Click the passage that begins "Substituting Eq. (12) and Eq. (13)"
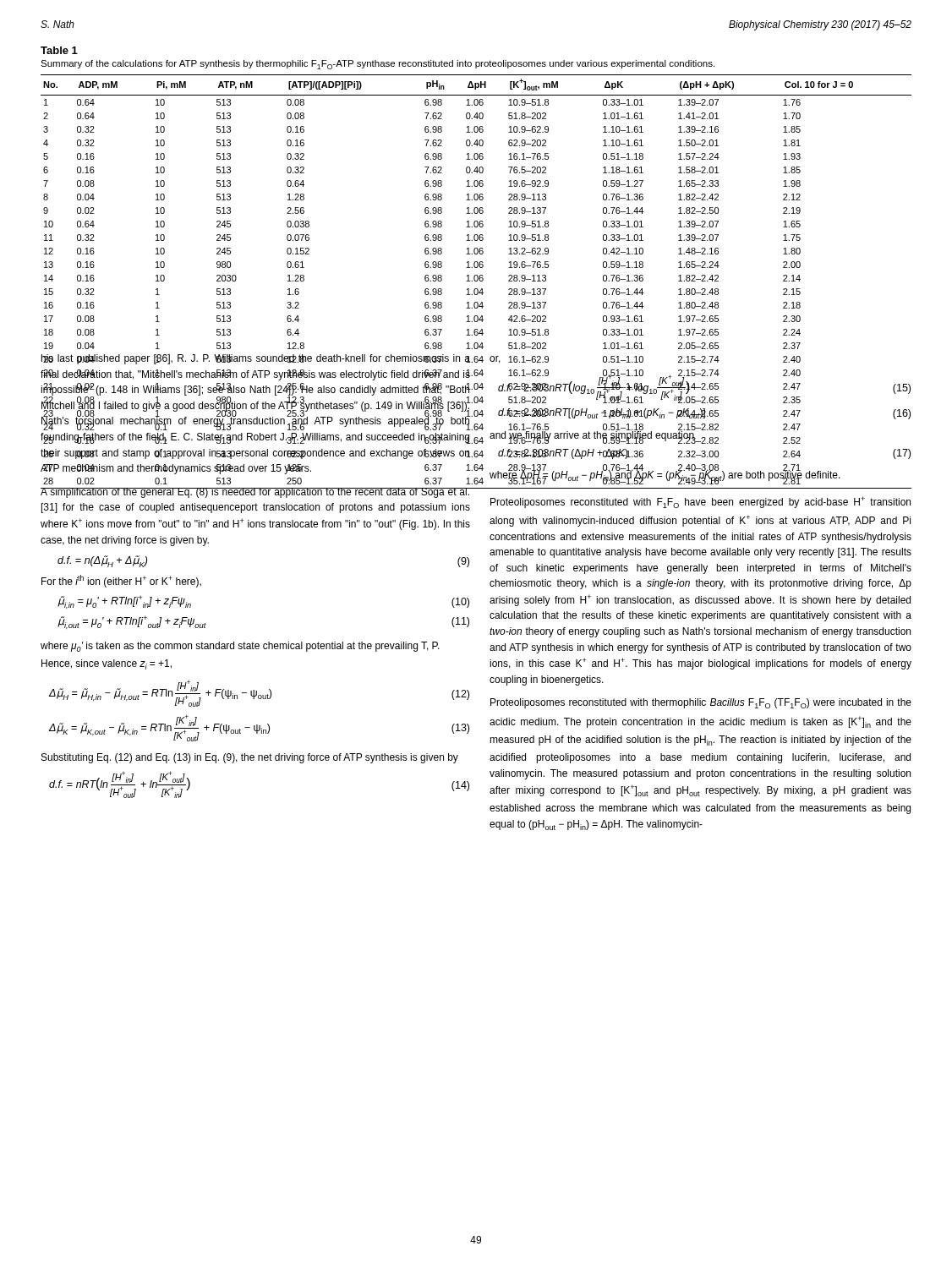Viewport: 952px width, 1268px height. (249, 757)
